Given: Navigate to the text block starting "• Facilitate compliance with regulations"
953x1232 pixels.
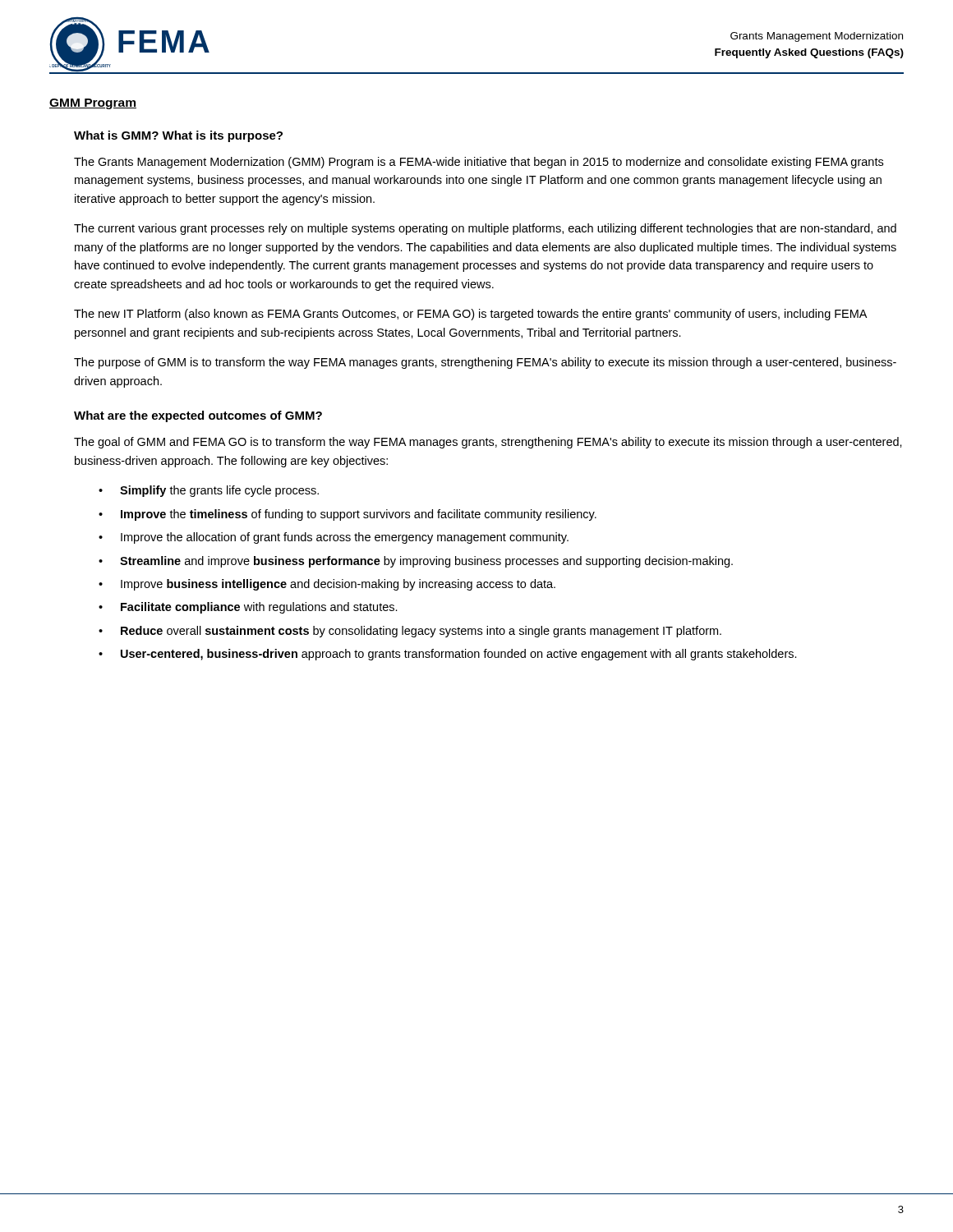Looking at the screenshot, I should pos(248,607).
